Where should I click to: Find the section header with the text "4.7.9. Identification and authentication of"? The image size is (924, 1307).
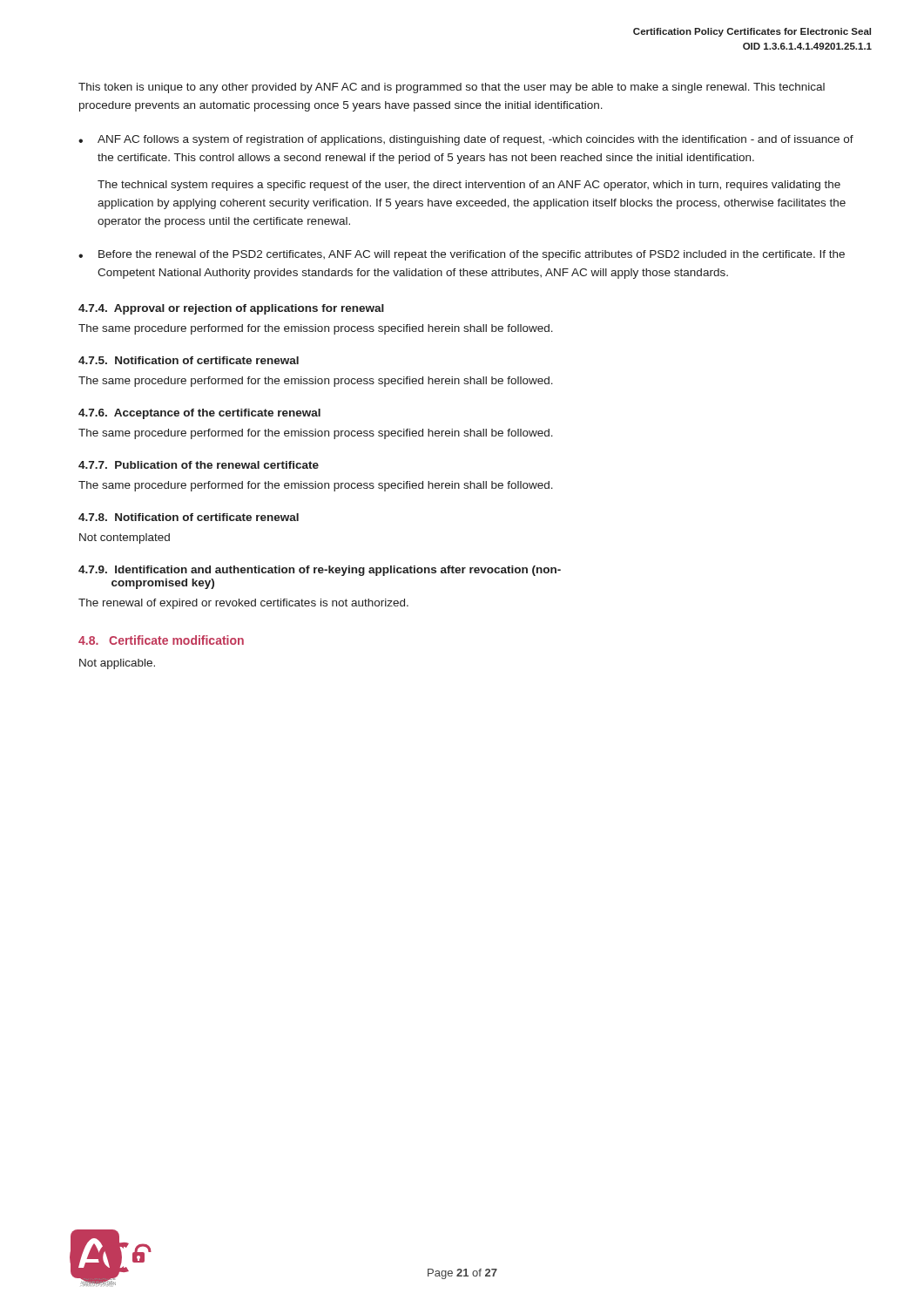pyautogui.click(x=320, y=576)
